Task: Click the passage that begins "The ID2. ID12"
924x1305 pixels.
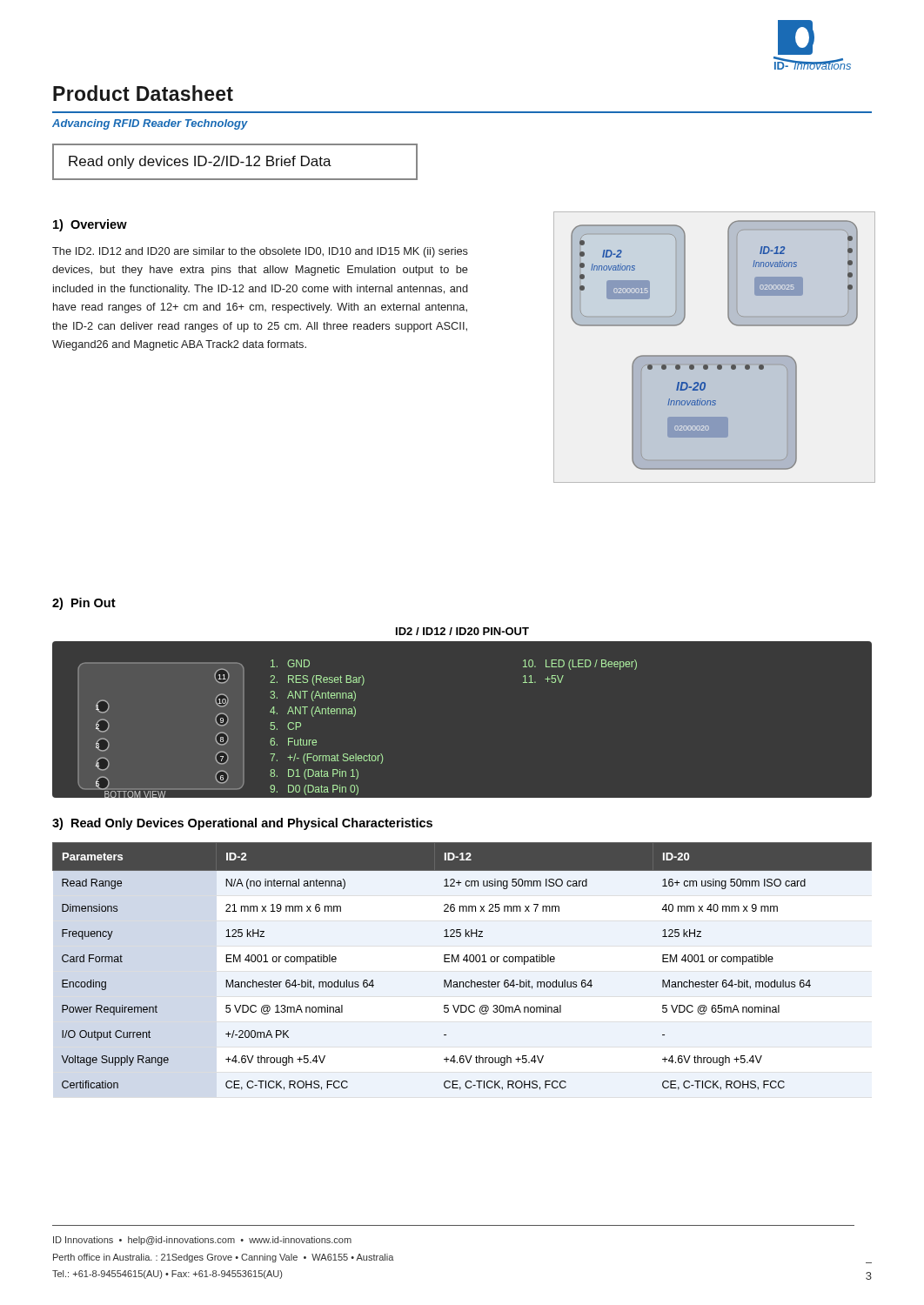Action: (x=260, y=298)
